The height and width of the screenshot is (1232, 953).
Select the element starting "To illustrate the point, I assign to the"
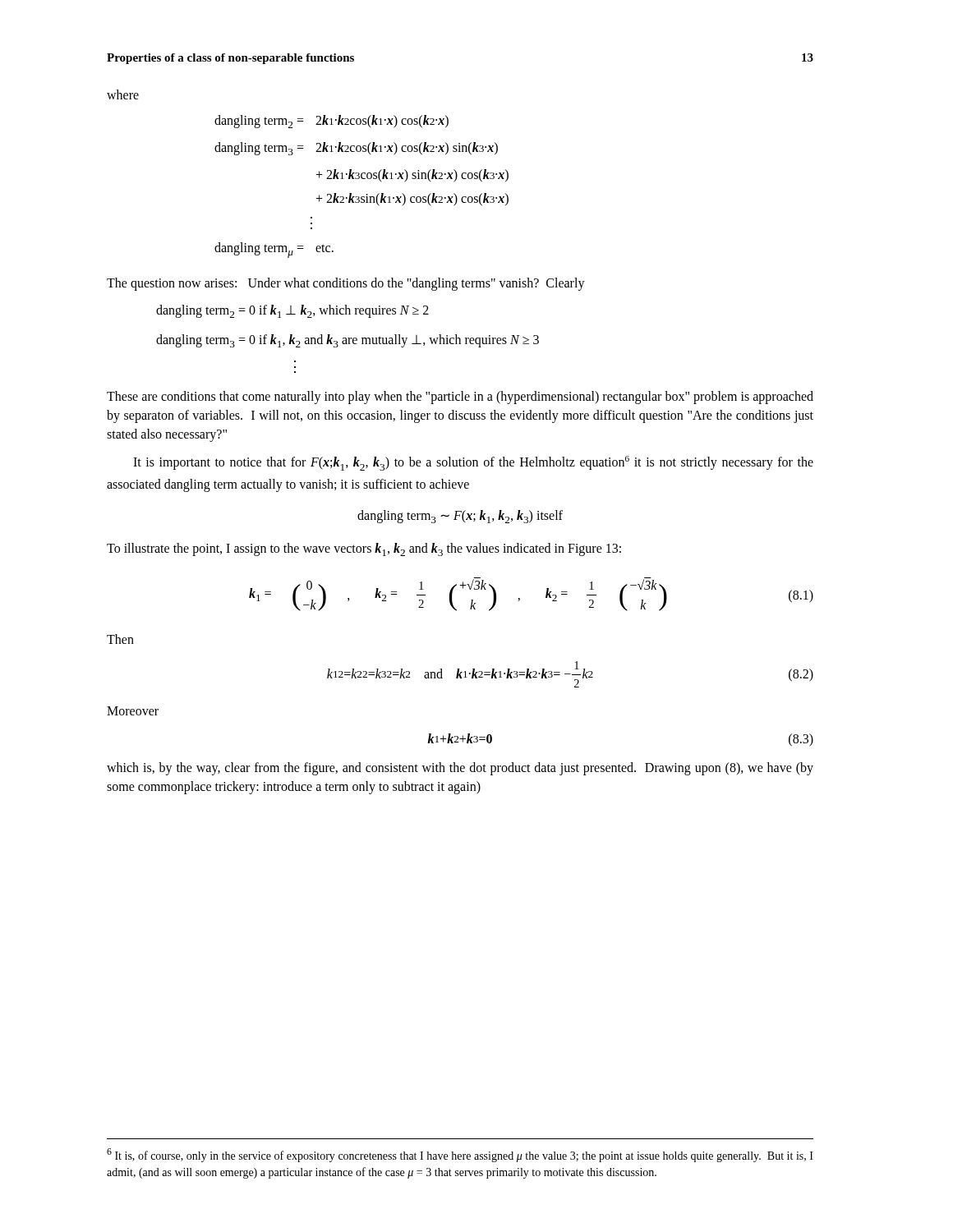coord(364,550)
